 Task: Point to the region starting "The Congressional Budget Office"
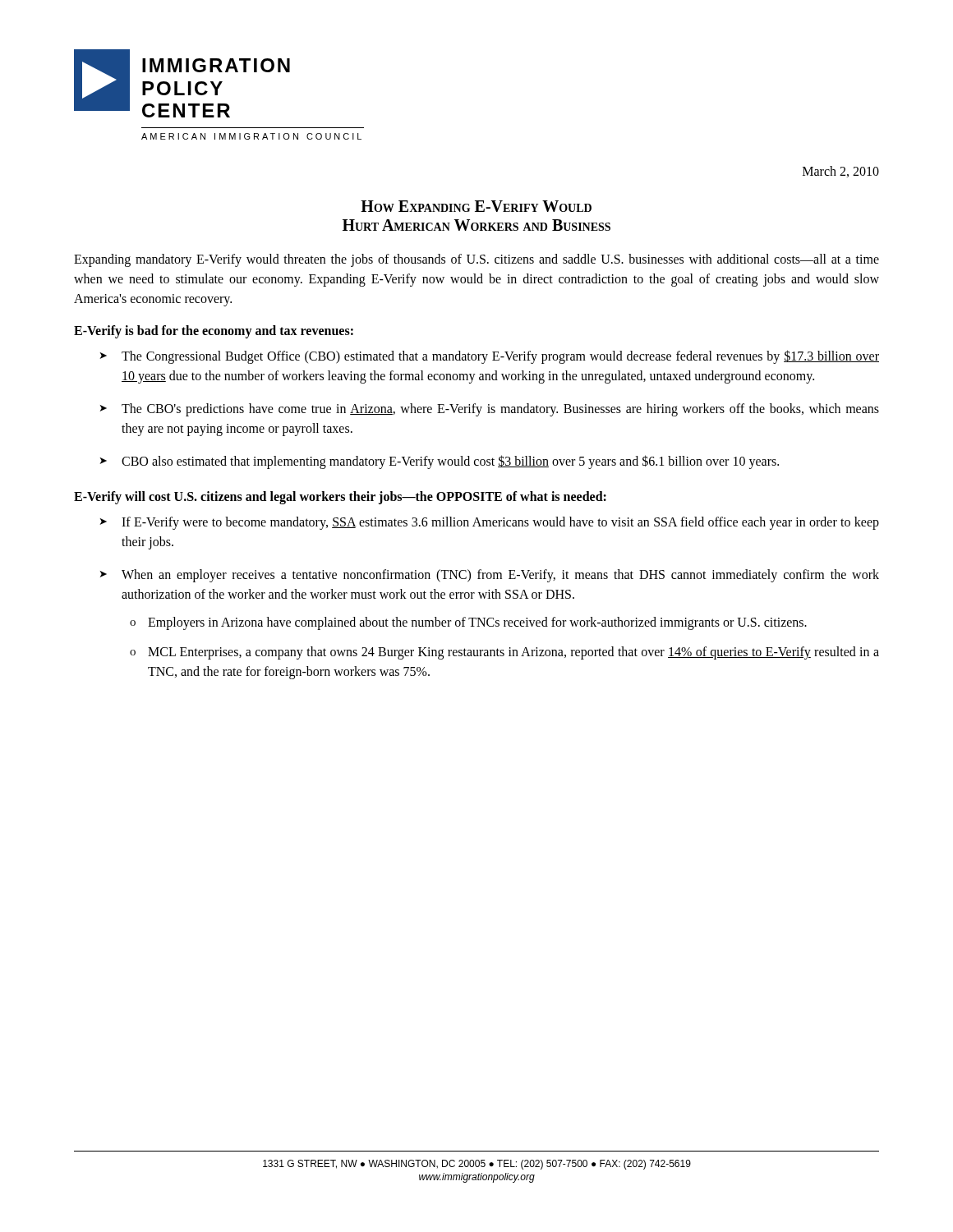(500, 366)
